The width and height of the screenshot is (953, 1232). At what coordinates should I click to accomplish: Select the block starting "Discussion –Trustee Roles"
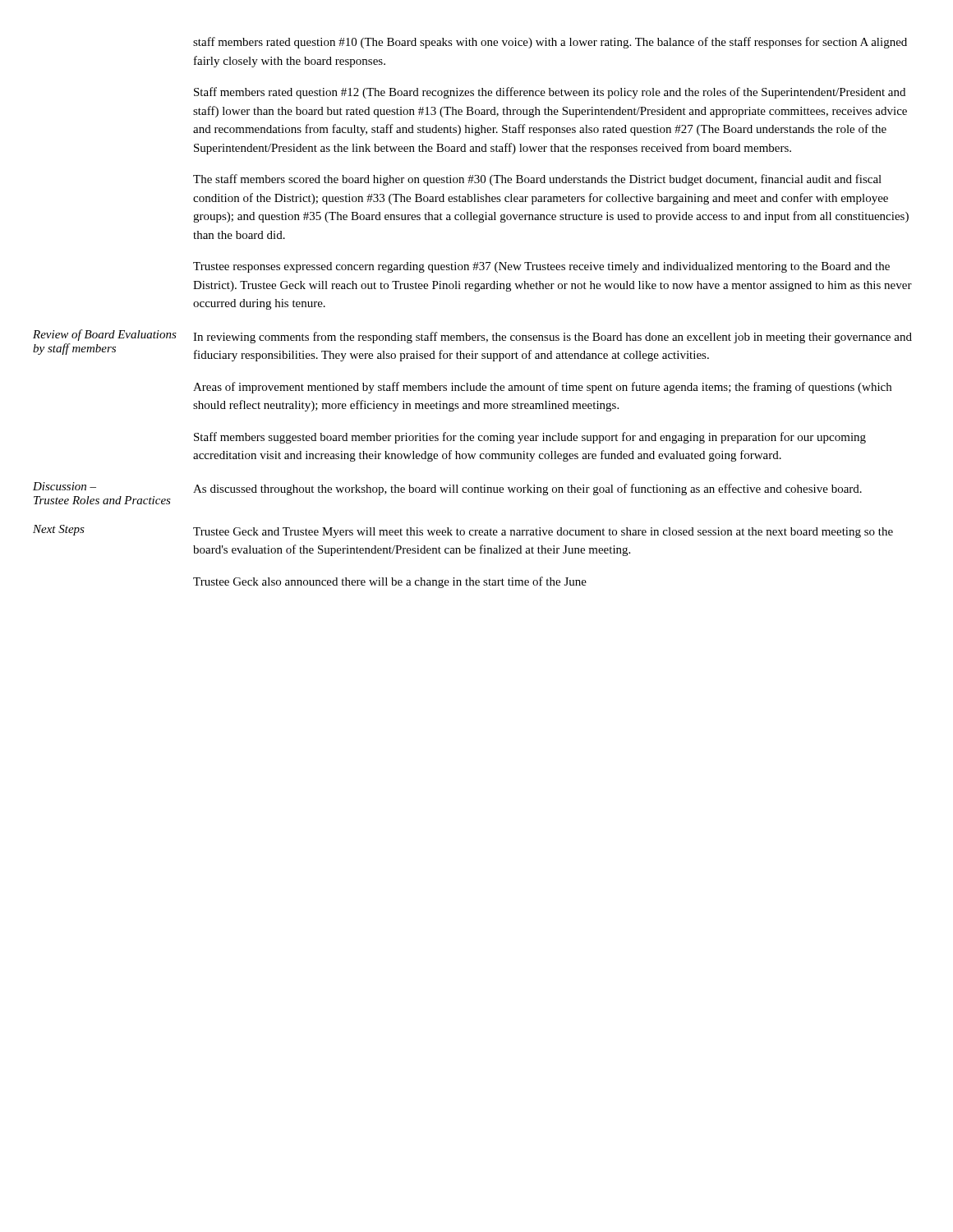click(102, 493)
